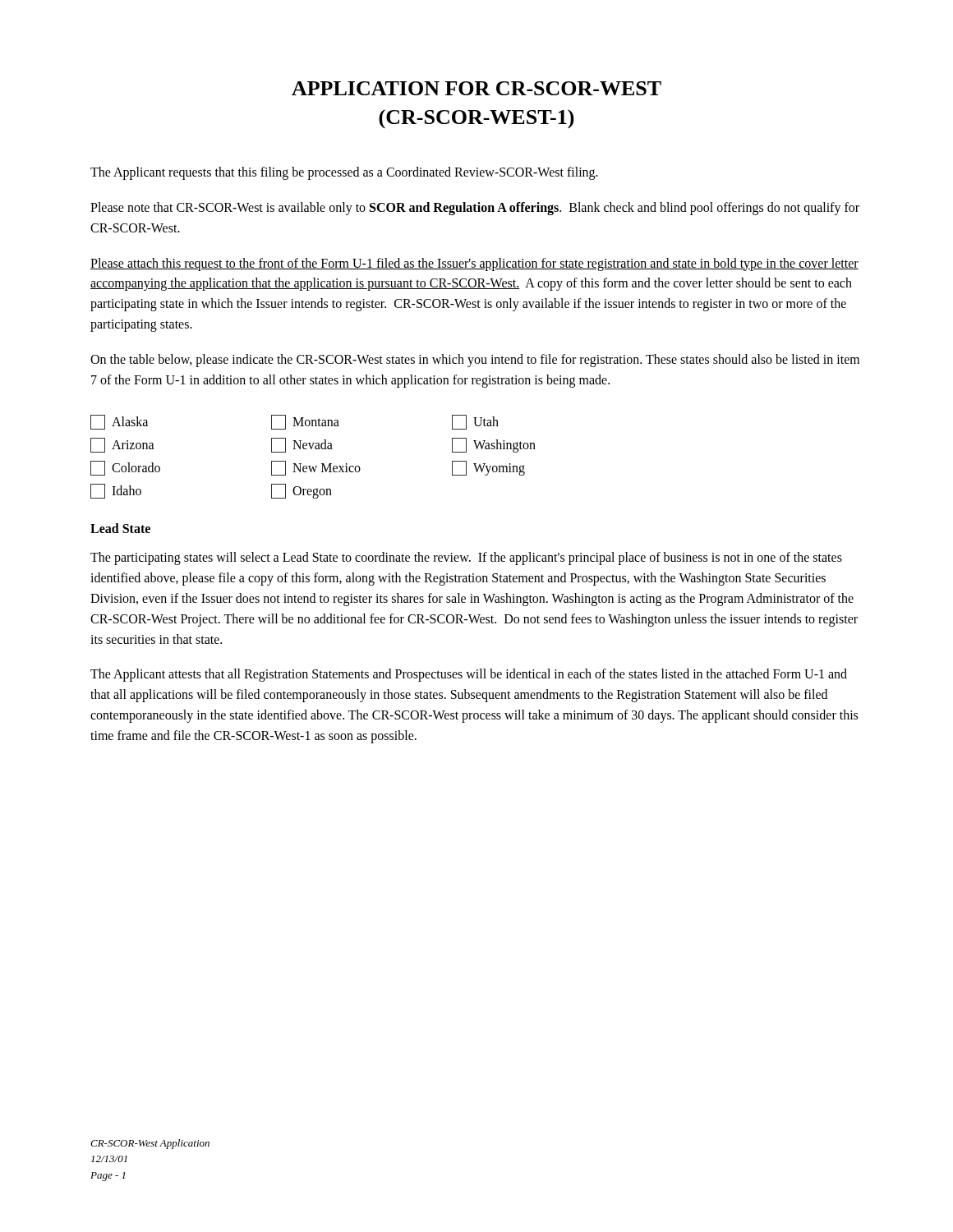Select the title containing "APPLICATION FOR CR-SCOR-WEST(CR-SCOR-WEST-1)"
This screenshot has width=953, height=1232.
coord(476,103)
